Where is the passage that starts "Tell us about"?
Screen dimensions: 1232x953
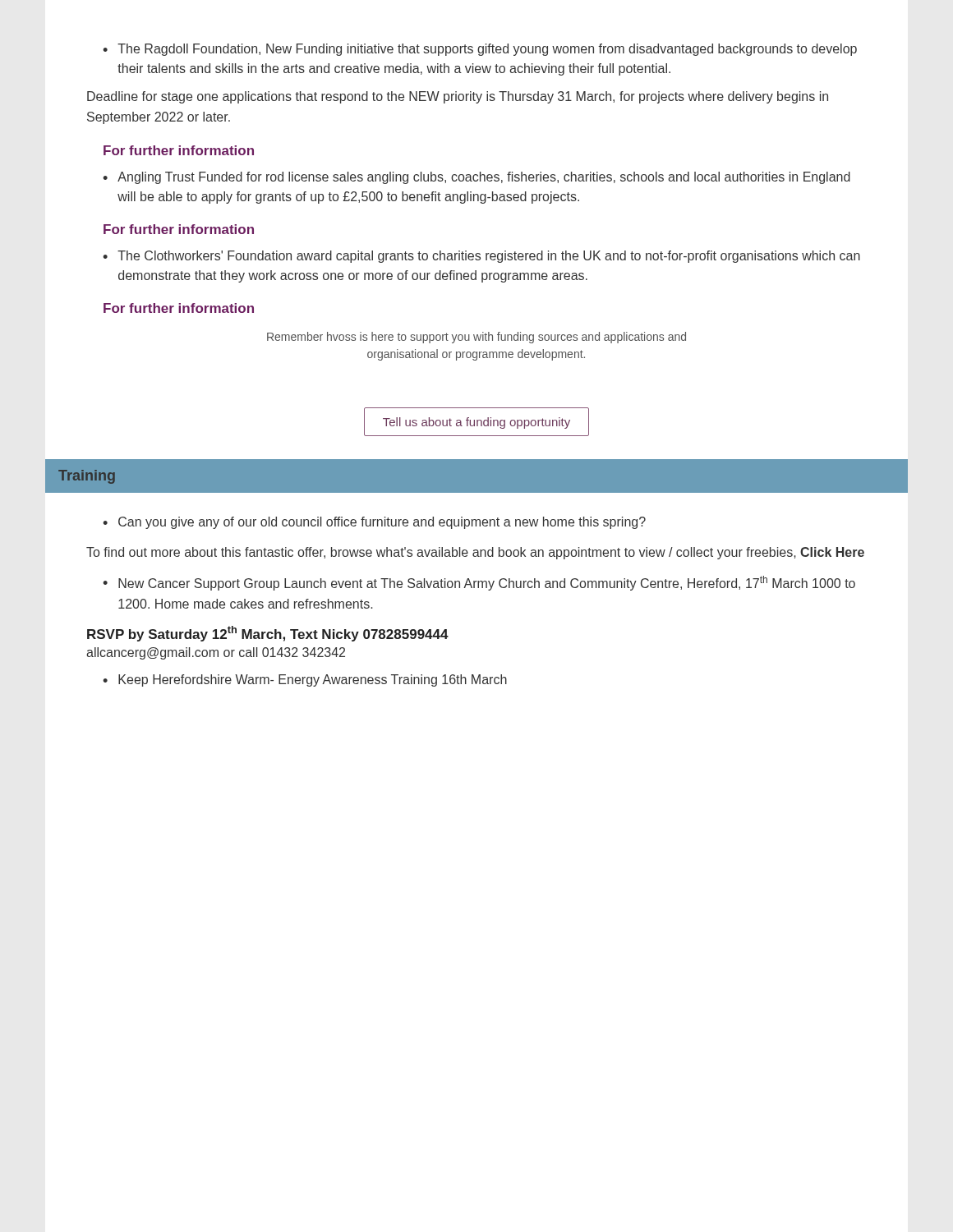click(x=476, y=421)
